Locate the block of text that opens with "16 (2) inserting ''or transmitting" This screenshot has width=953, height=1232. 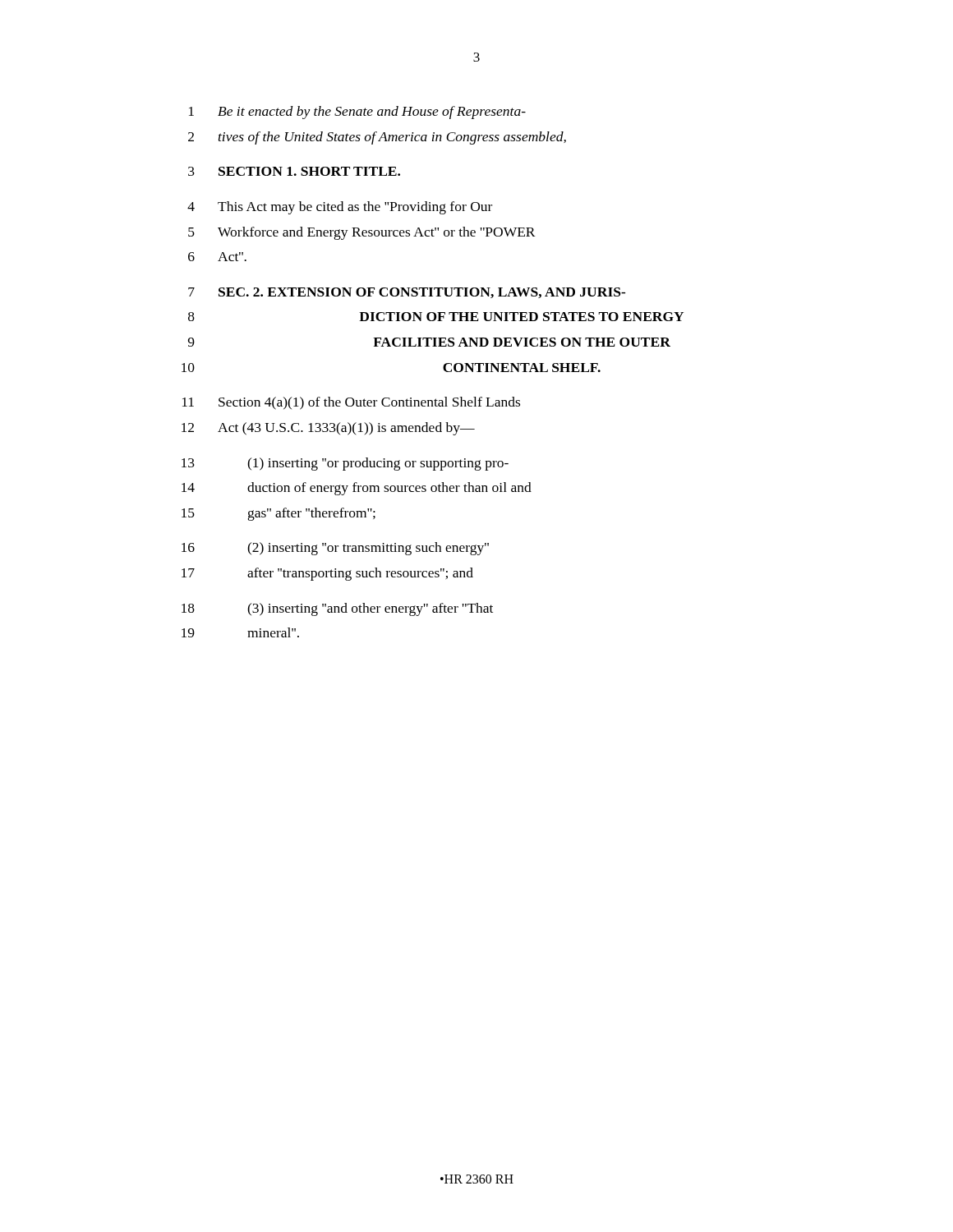489,548
